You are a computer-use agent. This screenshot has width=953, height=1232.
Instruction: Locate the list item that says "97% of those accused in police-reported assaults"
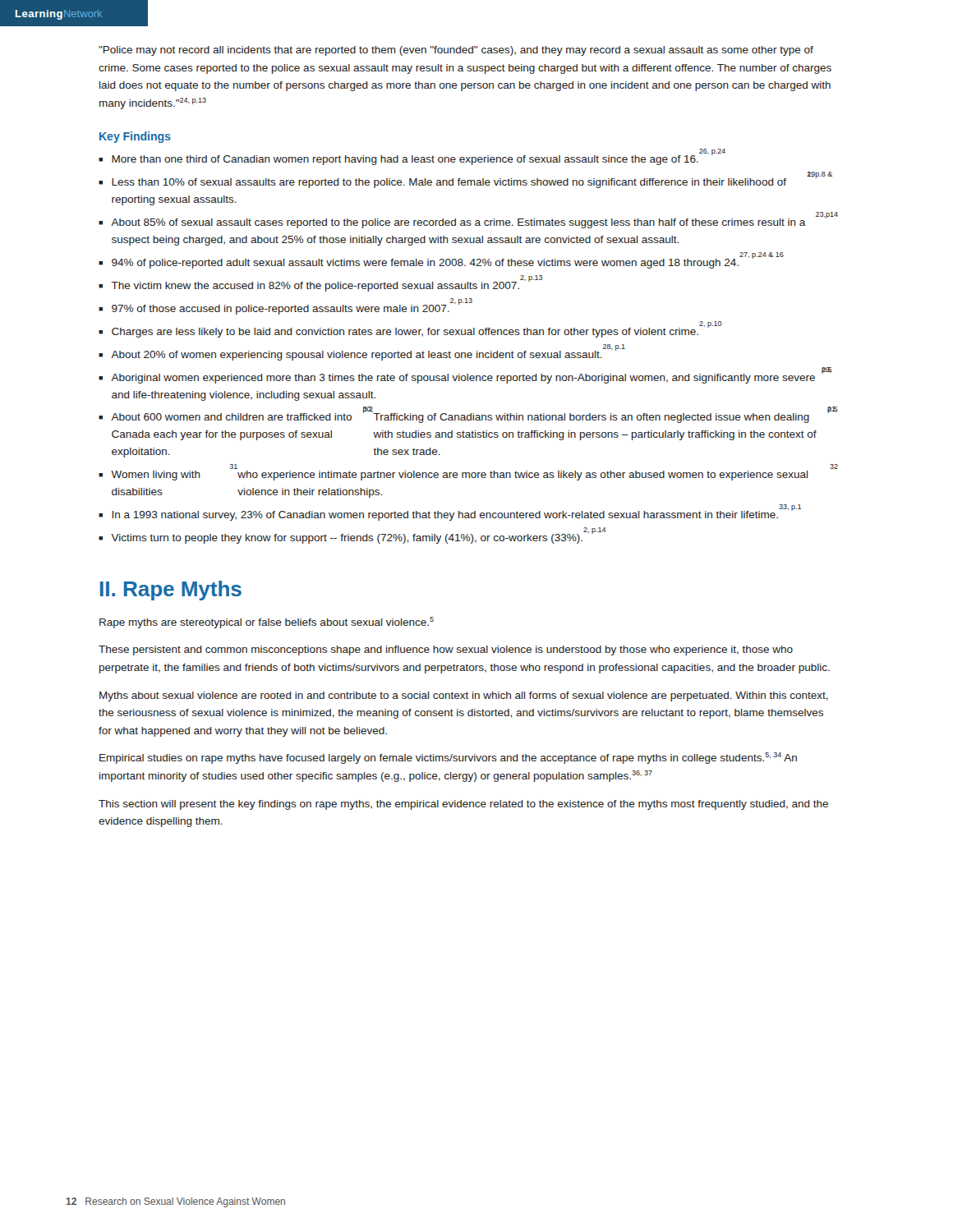[x=292, y=307]
